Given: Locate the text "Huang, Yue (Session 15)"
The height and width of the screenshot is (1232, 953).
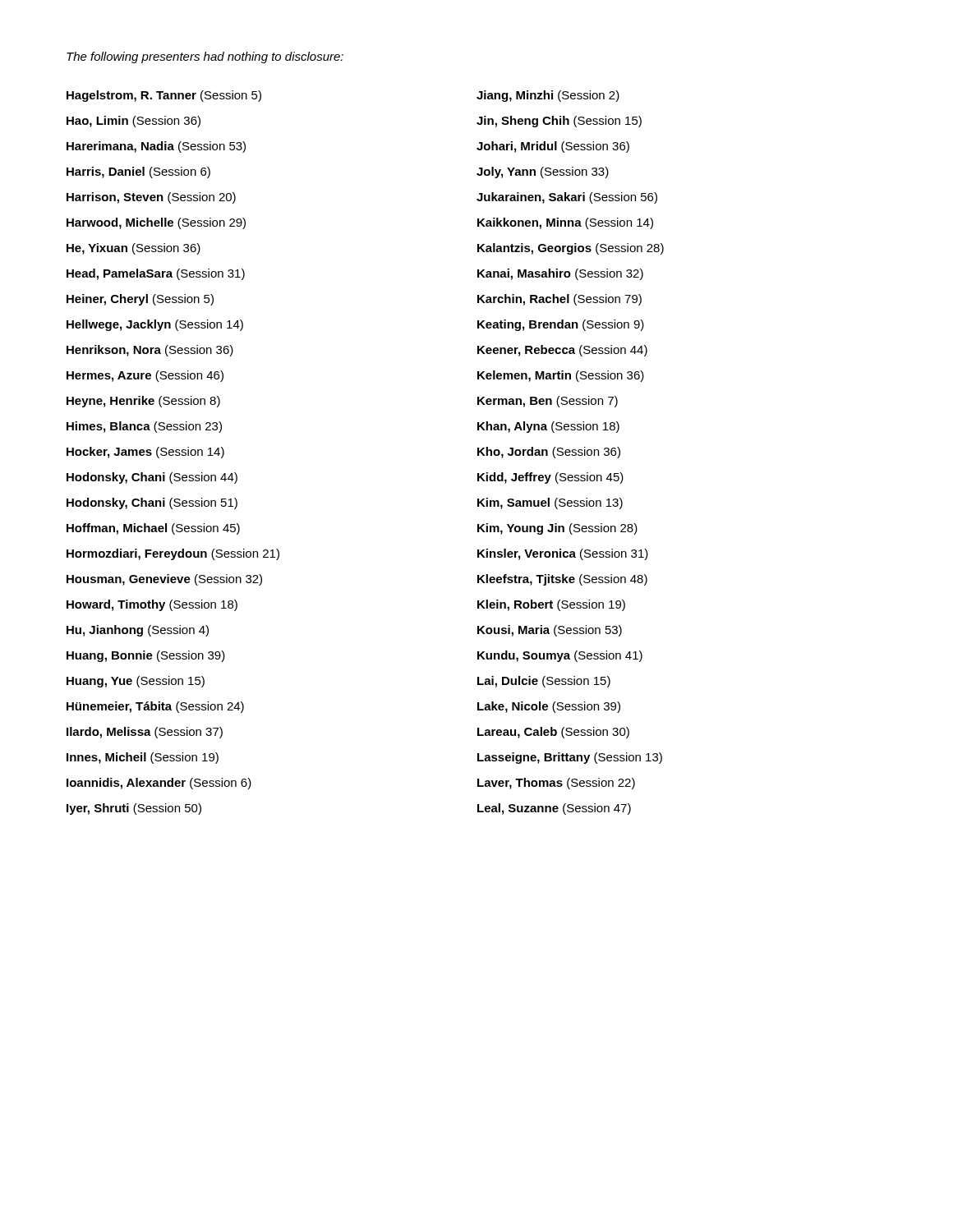Looking at the screenshot, I should pyautogui.click(x=135, y=680).
